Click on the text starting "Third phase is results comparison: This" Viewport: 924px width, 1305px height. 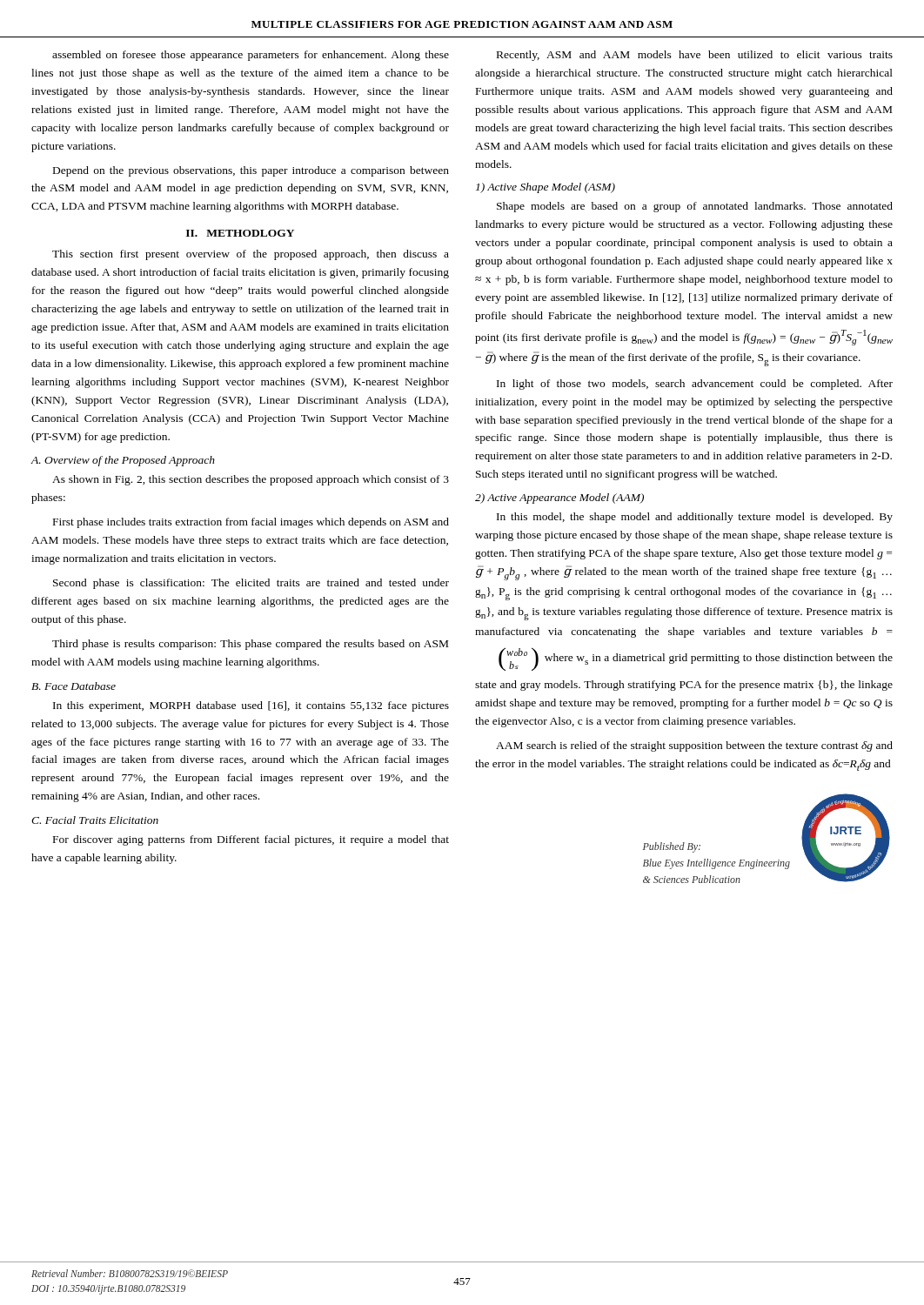[240, 652]
